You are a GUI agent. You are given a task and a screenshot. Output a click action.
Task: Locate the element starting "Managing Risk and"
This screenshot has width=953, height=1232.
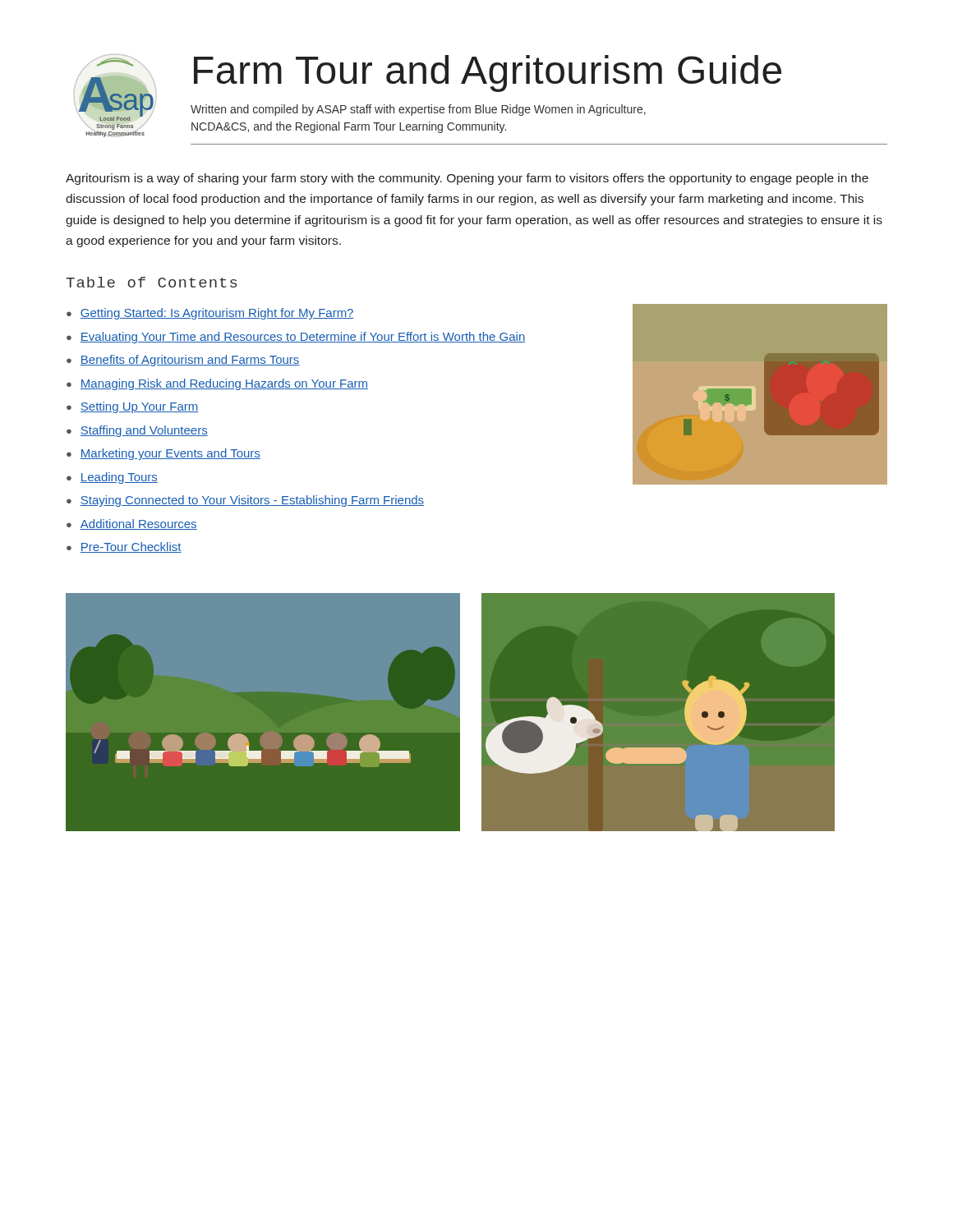pos(224,383)
